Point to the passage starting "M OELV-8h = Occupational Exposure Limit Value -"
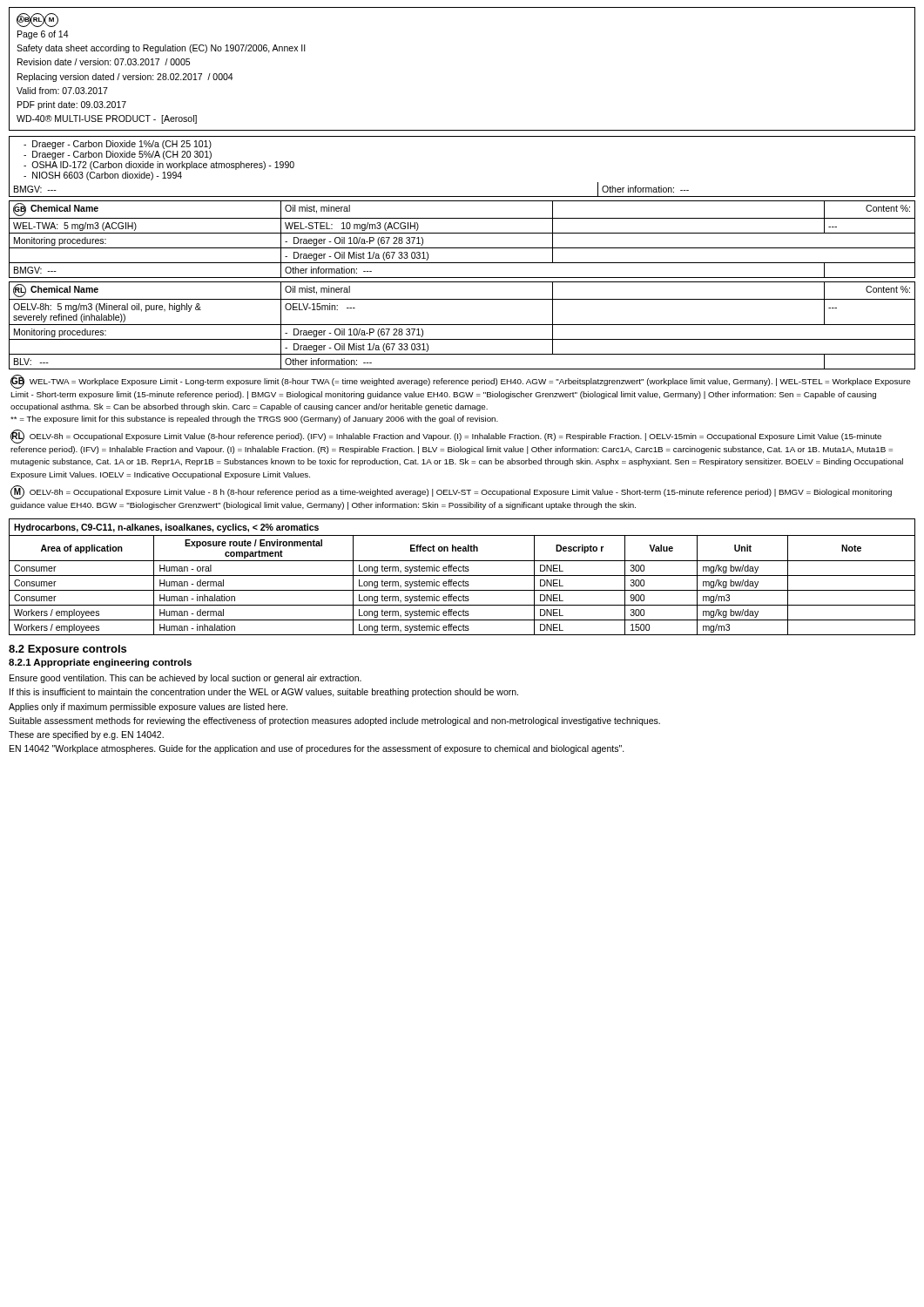The image size is (924, 1307). click(x=451, y=497)
